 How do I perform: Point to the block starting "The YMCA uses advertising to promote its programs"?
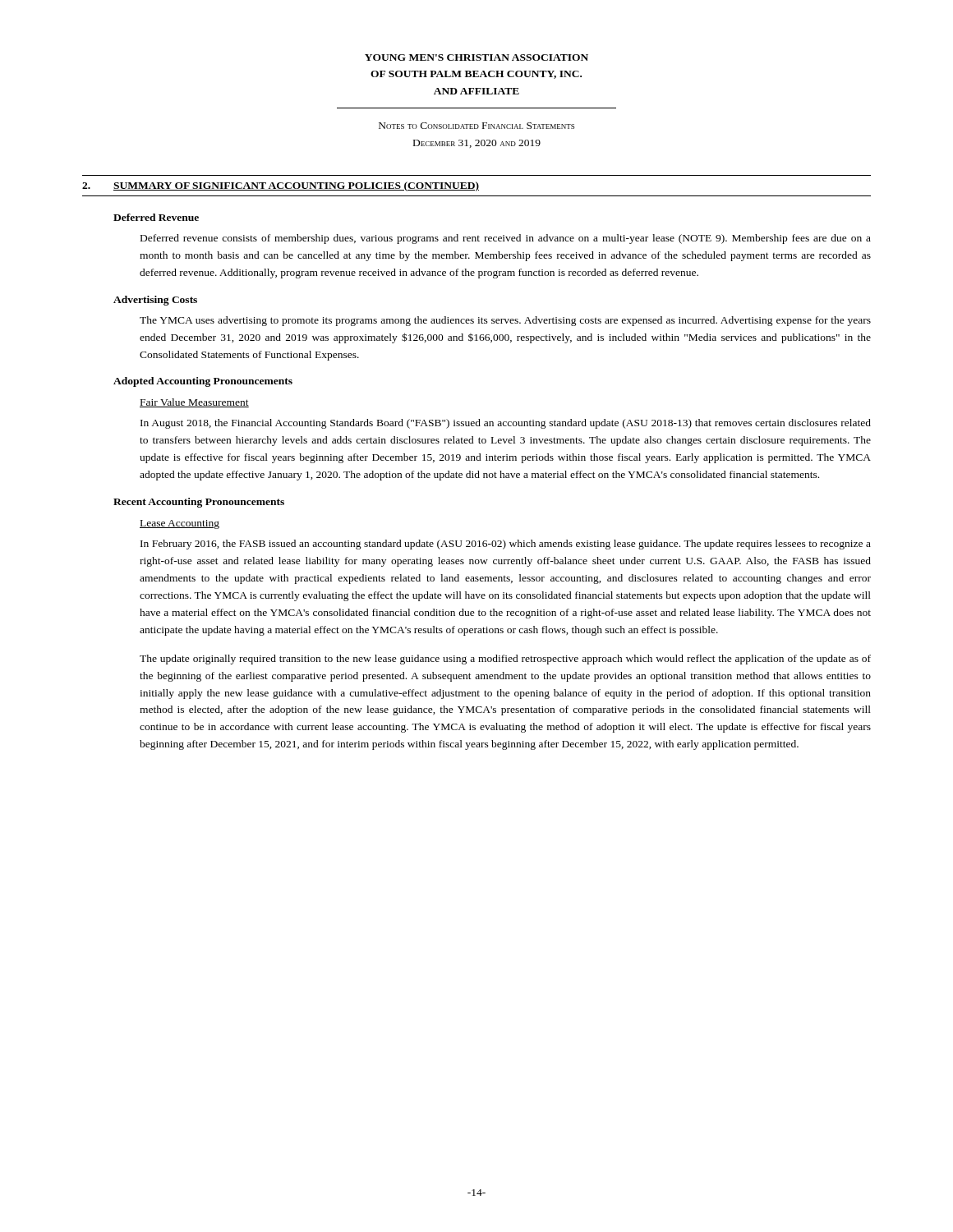[x=505, y=337]
